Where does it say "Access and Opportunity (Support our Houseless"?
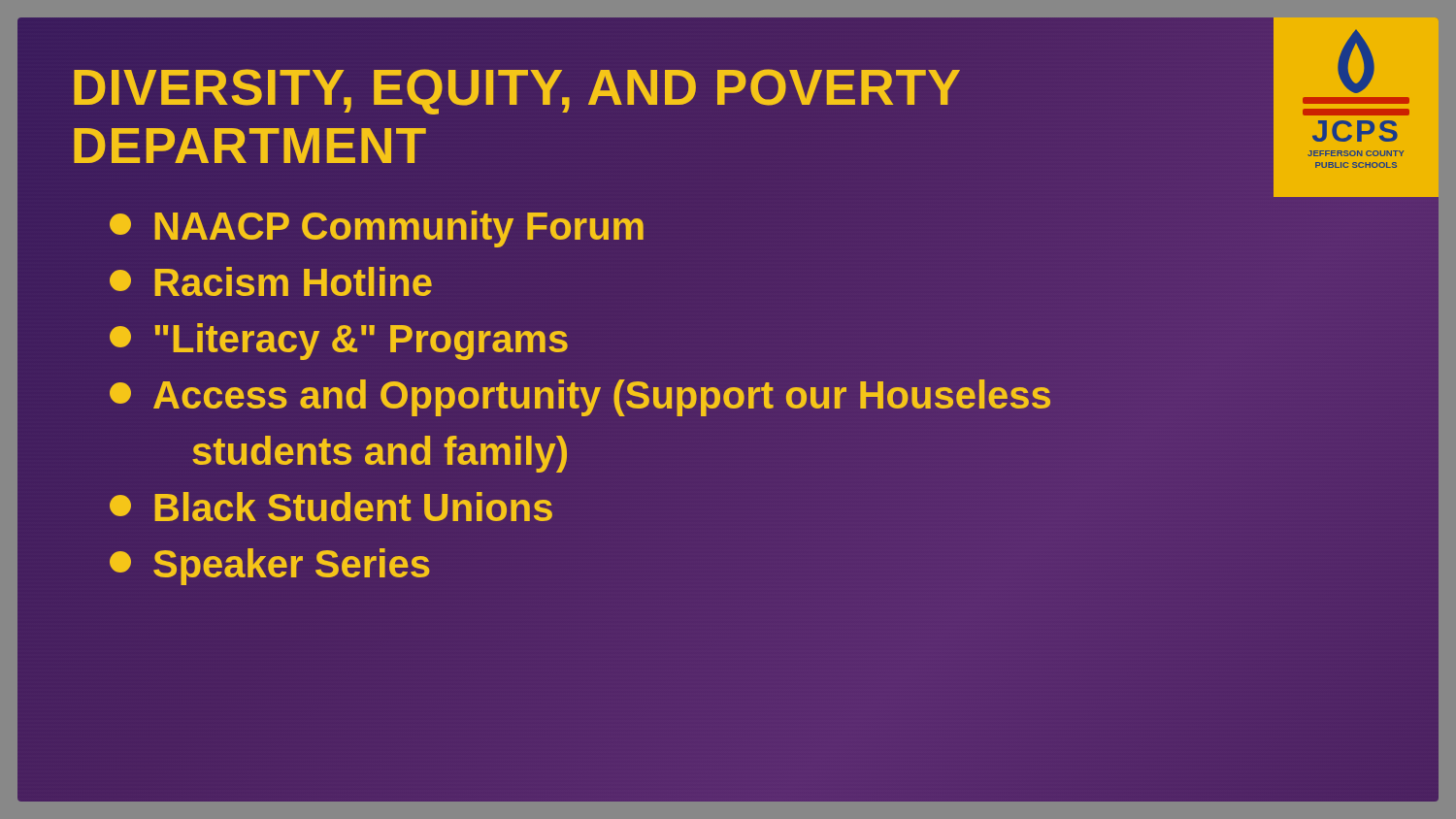 coord(677,395)
